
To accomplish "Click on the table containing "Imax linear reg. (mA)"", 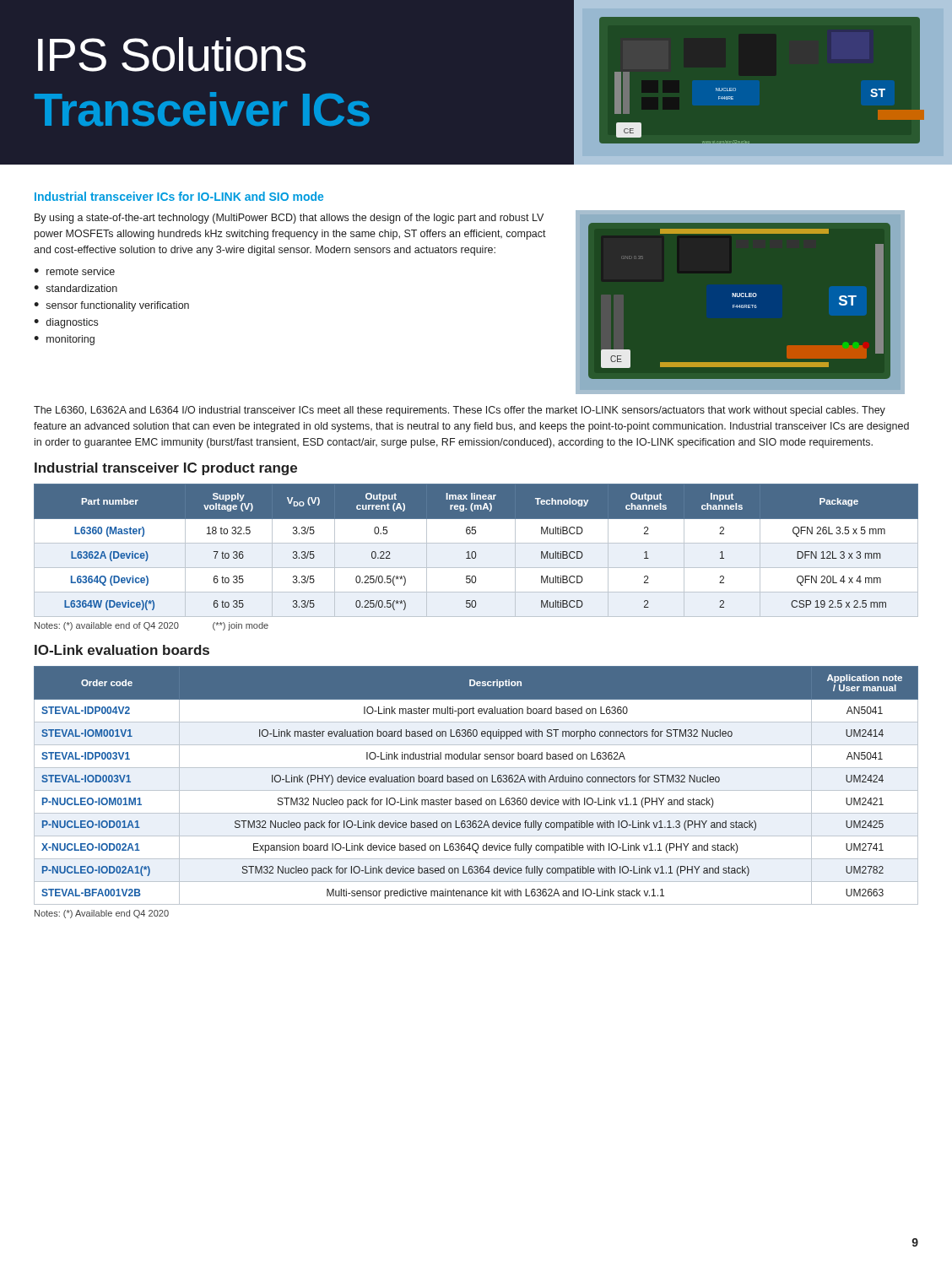I will coord(476,551).
